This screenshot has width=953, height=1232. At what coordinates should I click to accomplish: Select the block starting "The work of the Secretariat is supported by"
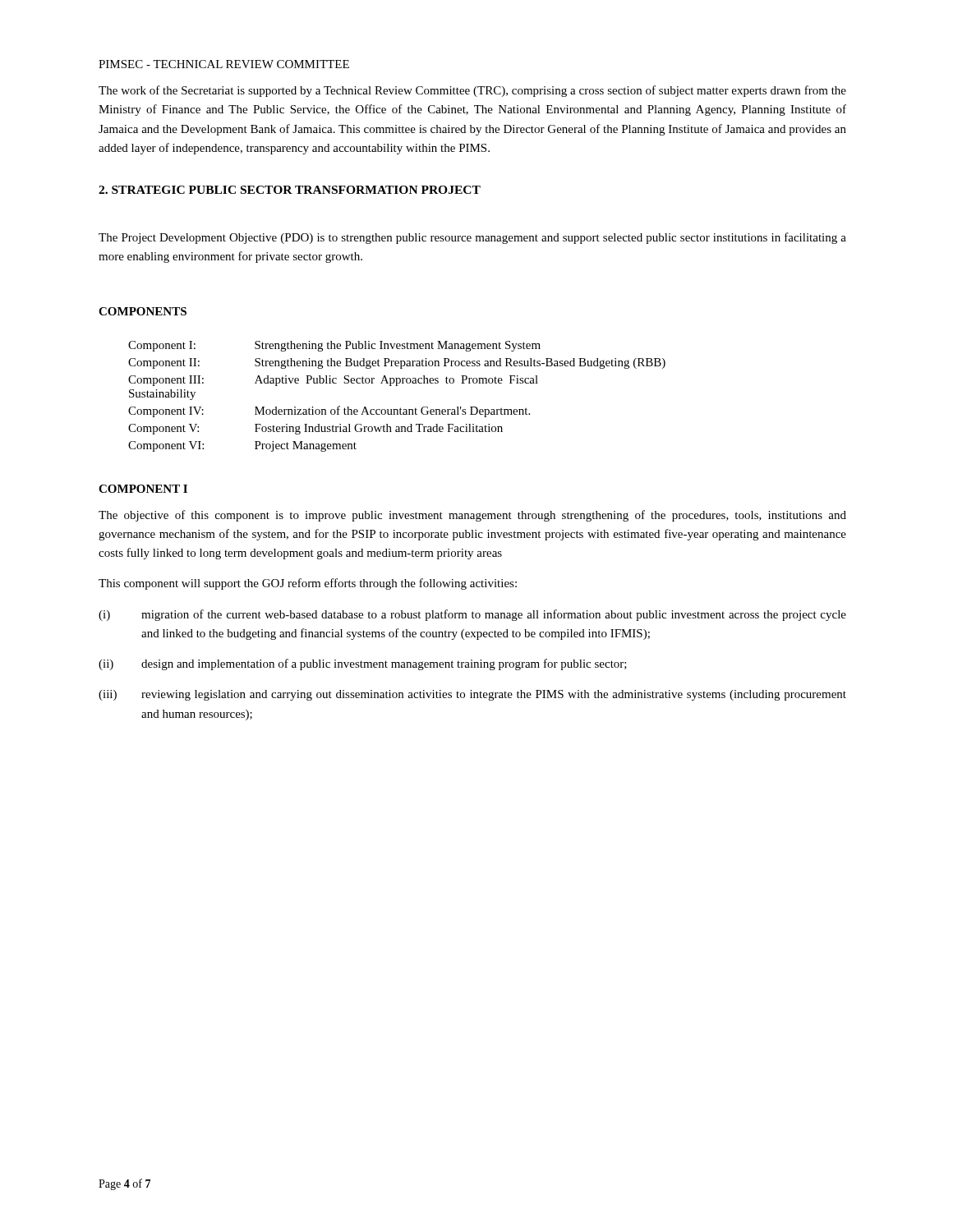[x=472, y=119]
